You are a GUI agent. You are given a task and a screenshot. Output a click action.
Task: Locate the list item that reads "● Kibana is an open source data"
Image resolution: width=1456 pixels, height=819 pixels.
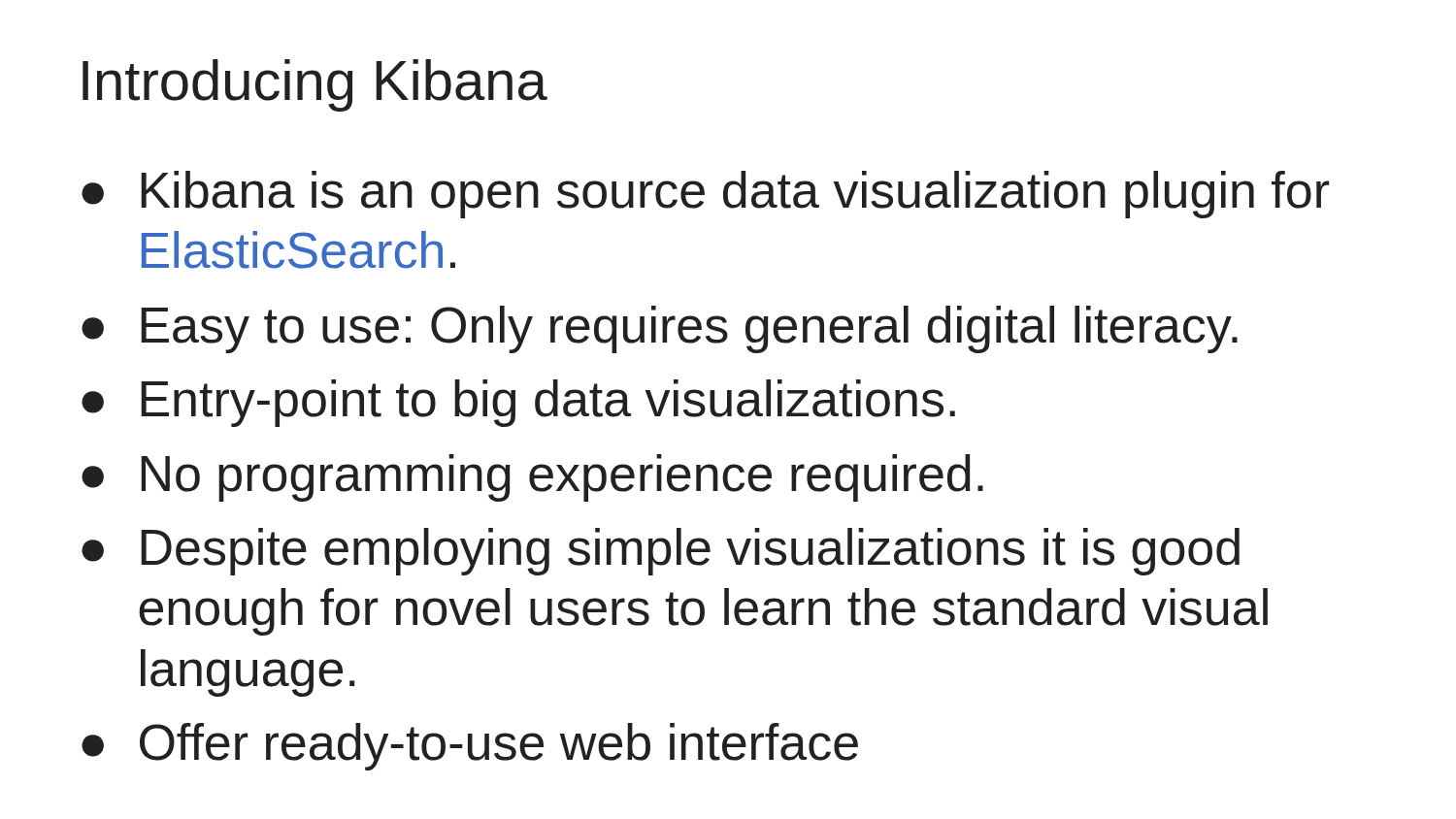[x=728, y=221]
